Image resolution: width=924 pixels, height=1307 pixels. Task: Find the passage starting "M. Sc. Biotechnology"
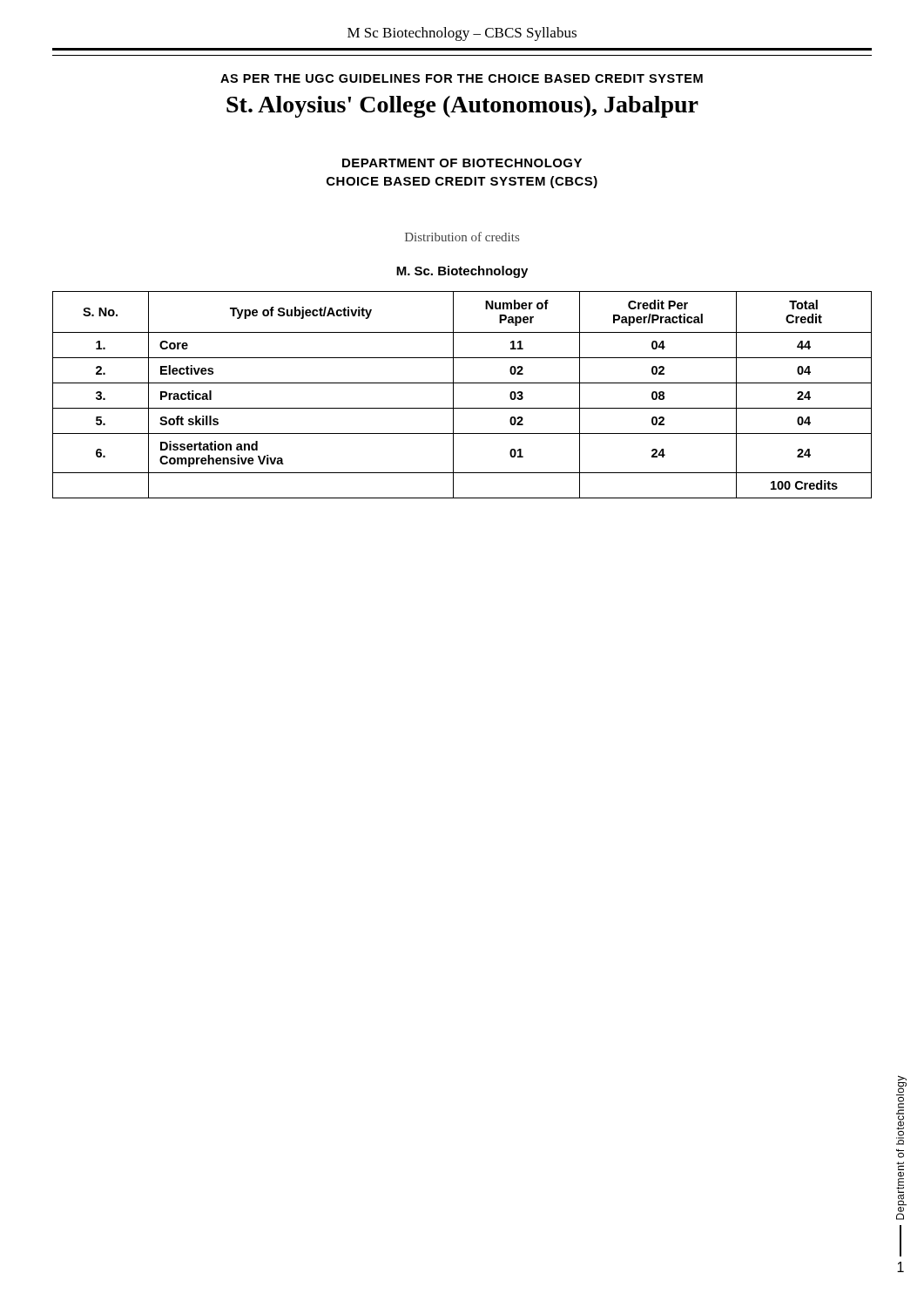[x=462, y=271]
